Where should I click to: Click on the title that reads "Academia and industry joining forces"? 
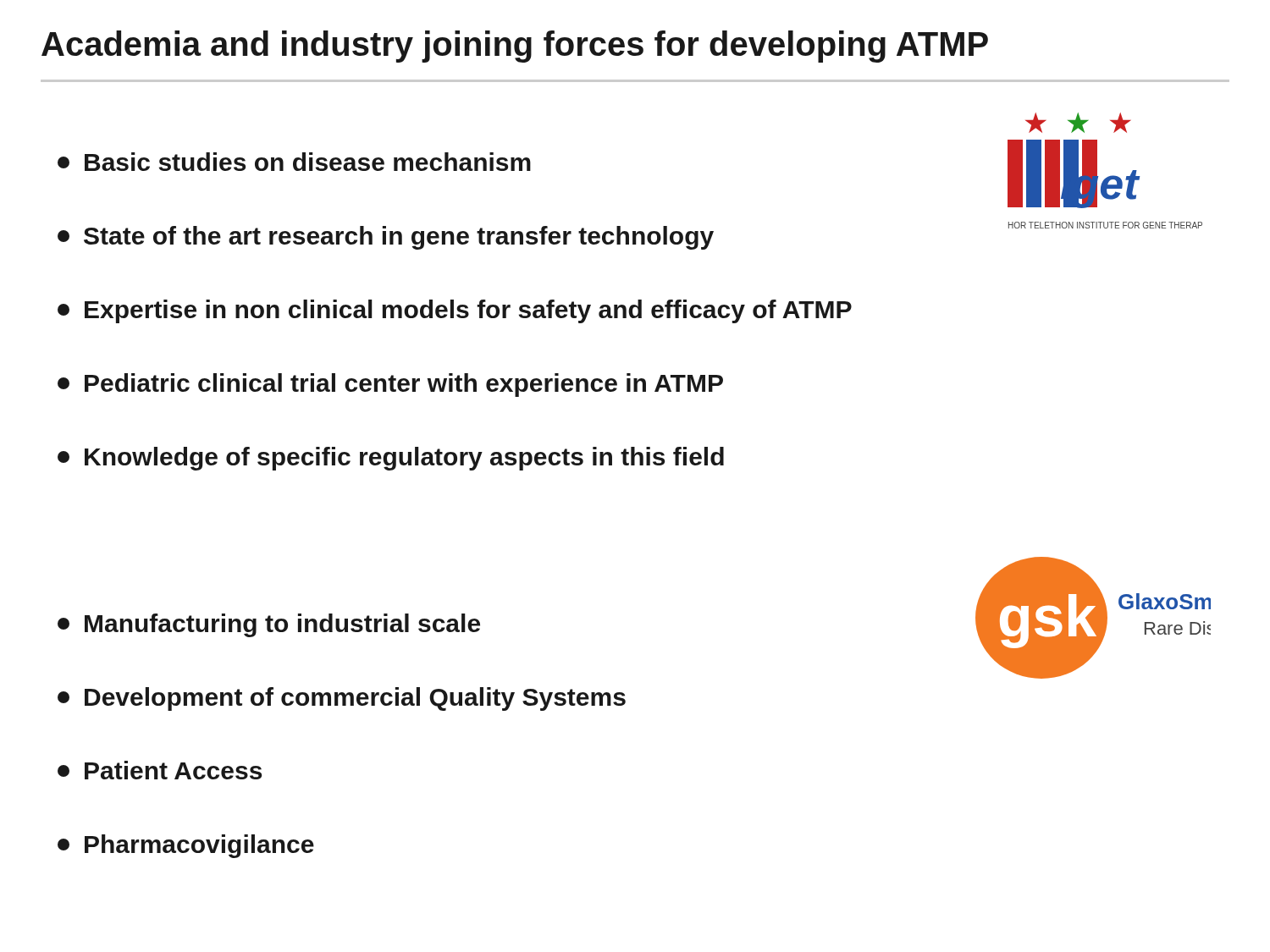tap(515, 44)
